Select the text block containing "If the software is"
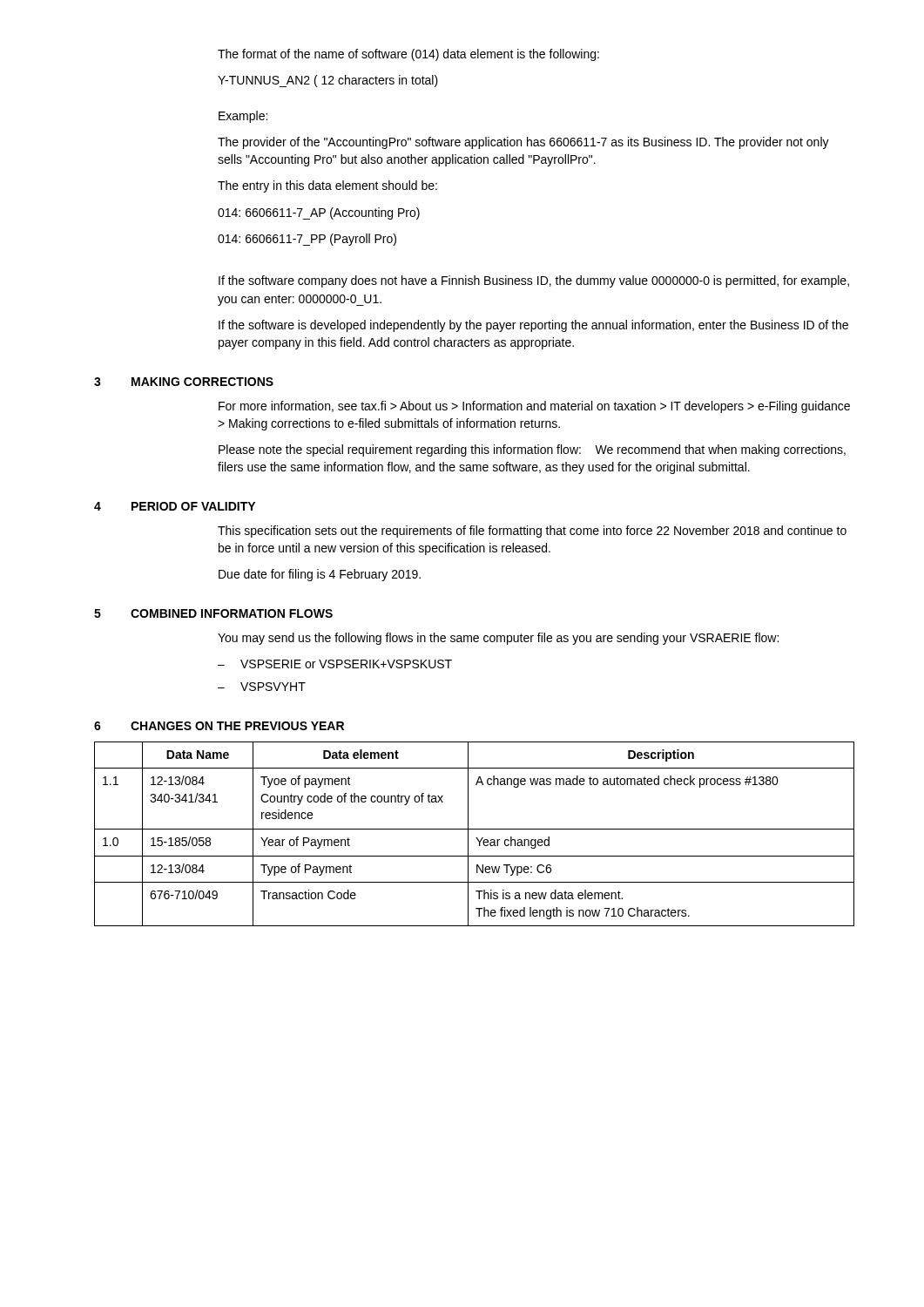 tap(533, 334)
